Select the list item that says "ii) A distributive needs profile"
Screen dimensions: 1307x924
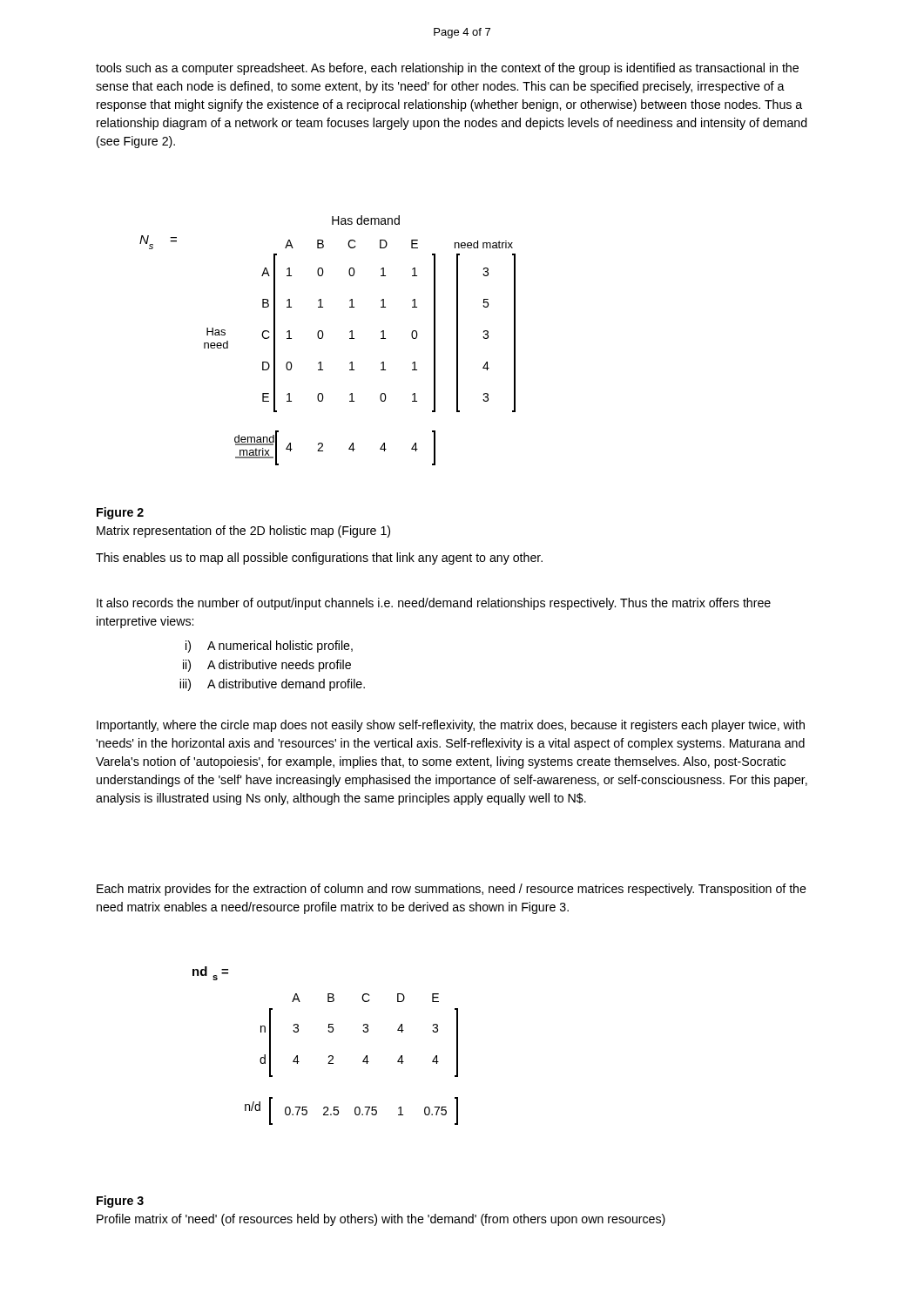click(x=224, y=665)
